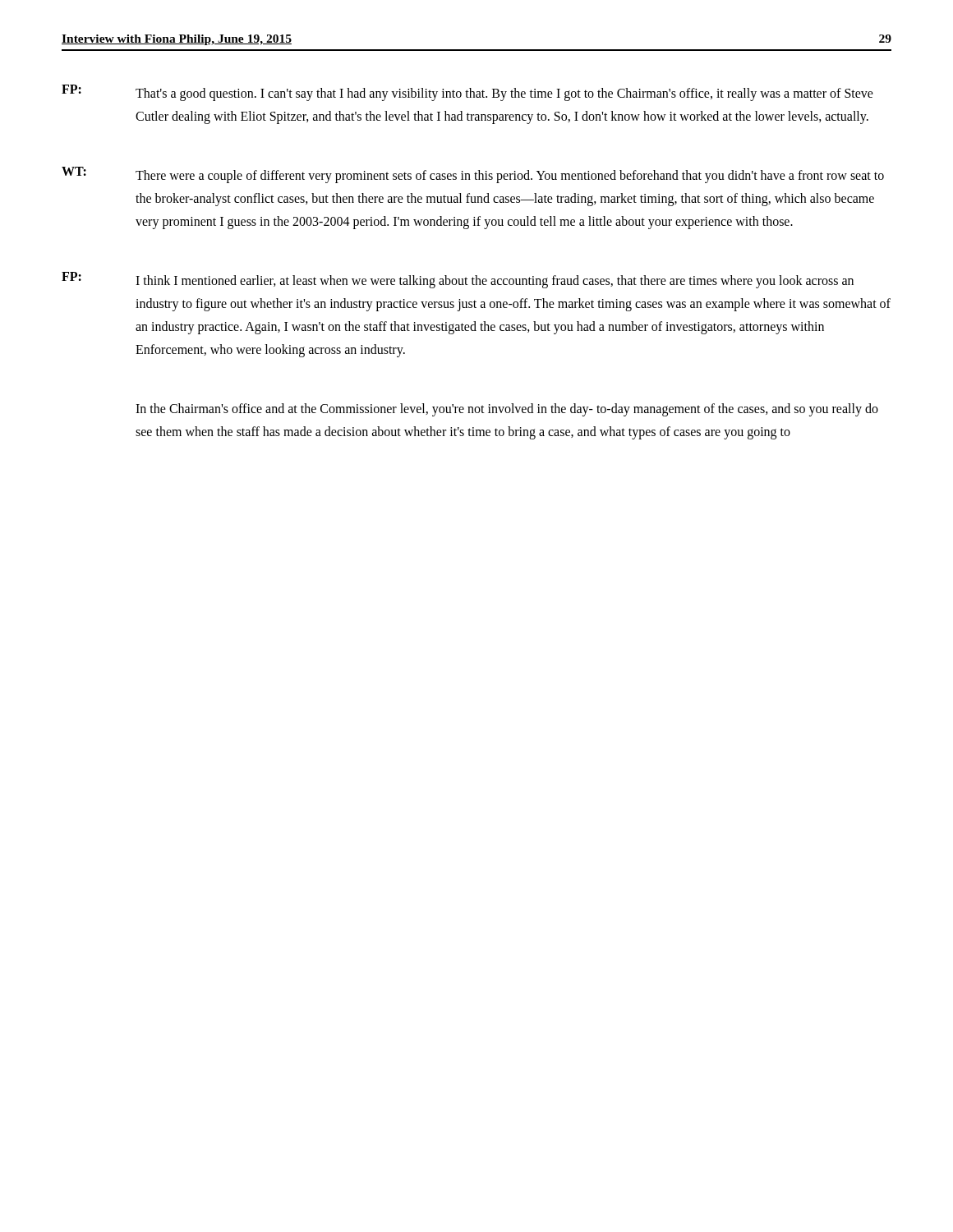Image resolution: width=953 pixels, height=1232 pixels.
Task: Find the block starting "FP: That's a good"
Action: tap(476, 105)
